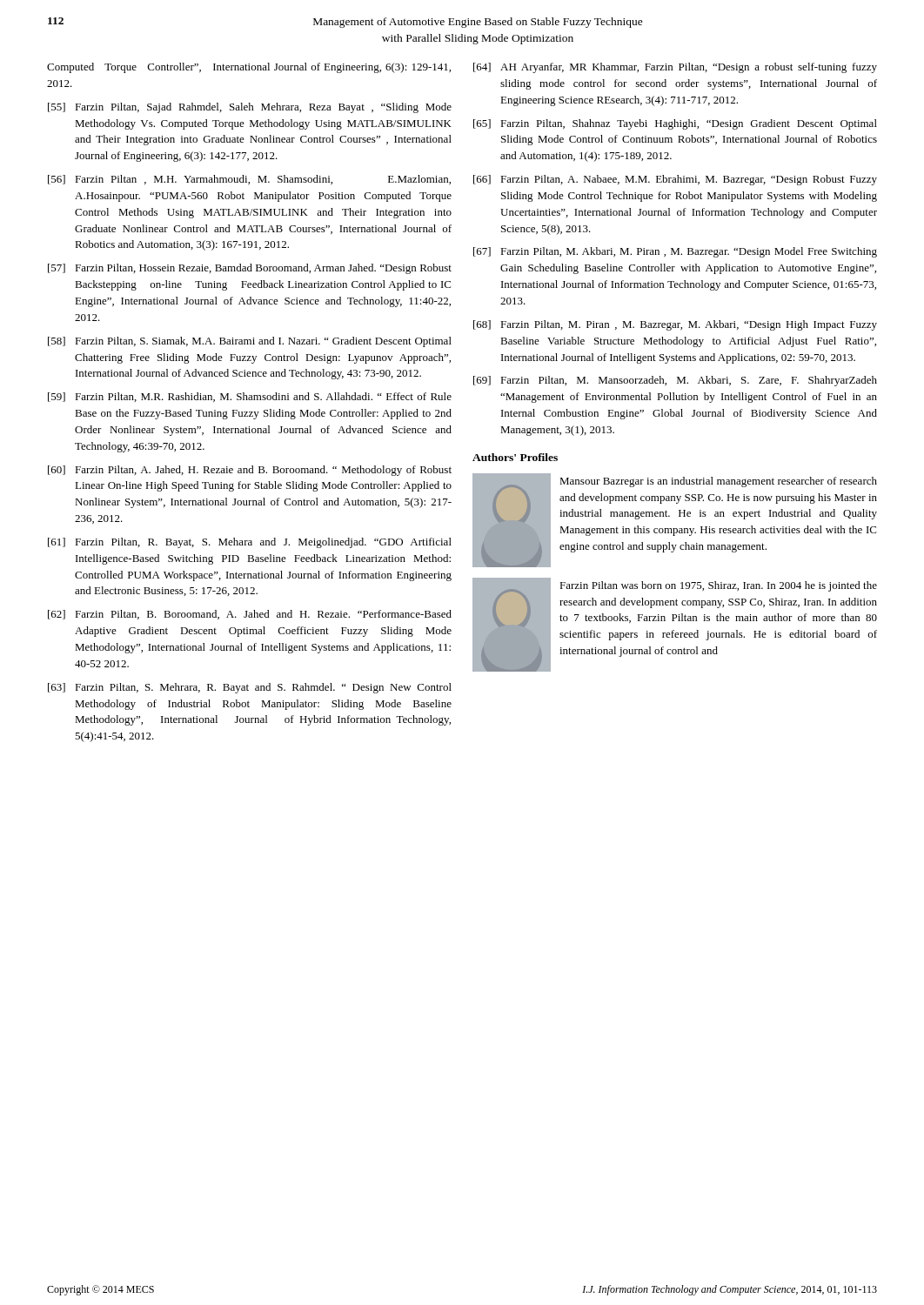The width and height of the screenshot is (924, 1305).
Task: Find the list item with the text "[55] Farzin Piltan, Sajad"
Action: click(x=249, y=132)
